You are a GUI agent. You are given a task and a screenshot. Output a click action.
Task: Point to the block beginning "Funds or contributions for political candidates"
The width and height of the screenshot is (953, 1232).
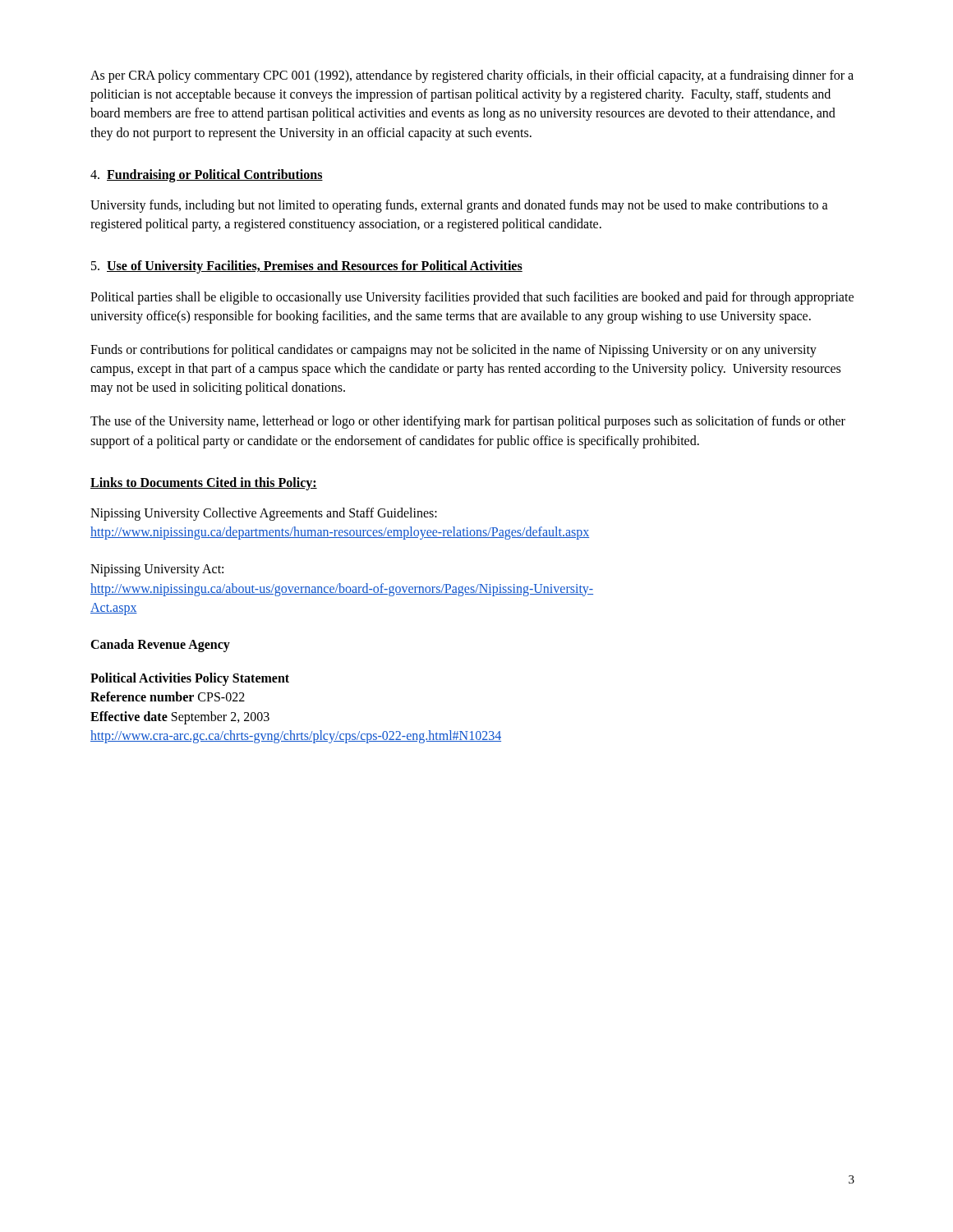[x=466, y=368]
